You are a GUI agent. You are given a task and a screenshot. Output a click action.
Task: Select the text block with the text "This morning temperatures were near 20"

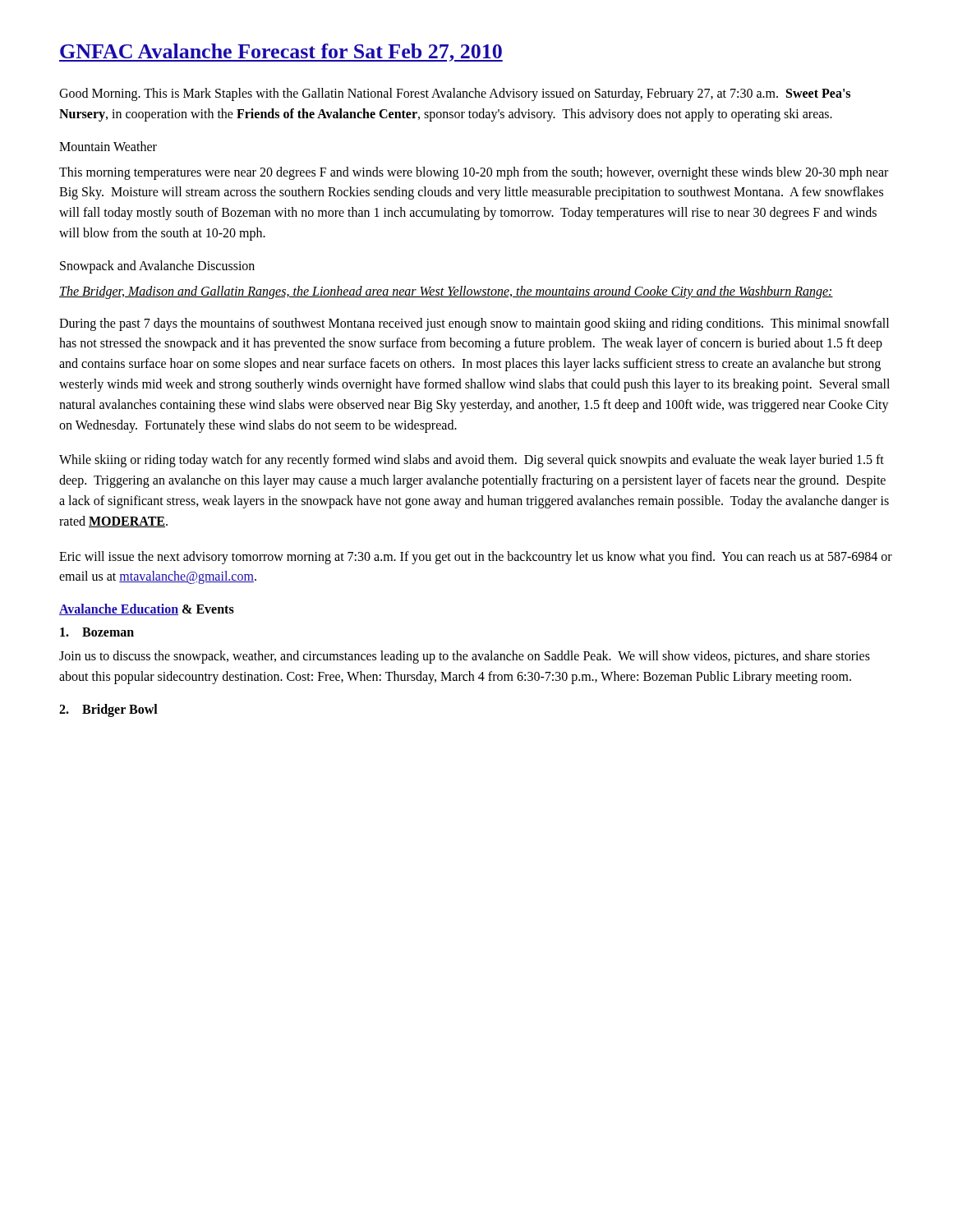(474, 202)
